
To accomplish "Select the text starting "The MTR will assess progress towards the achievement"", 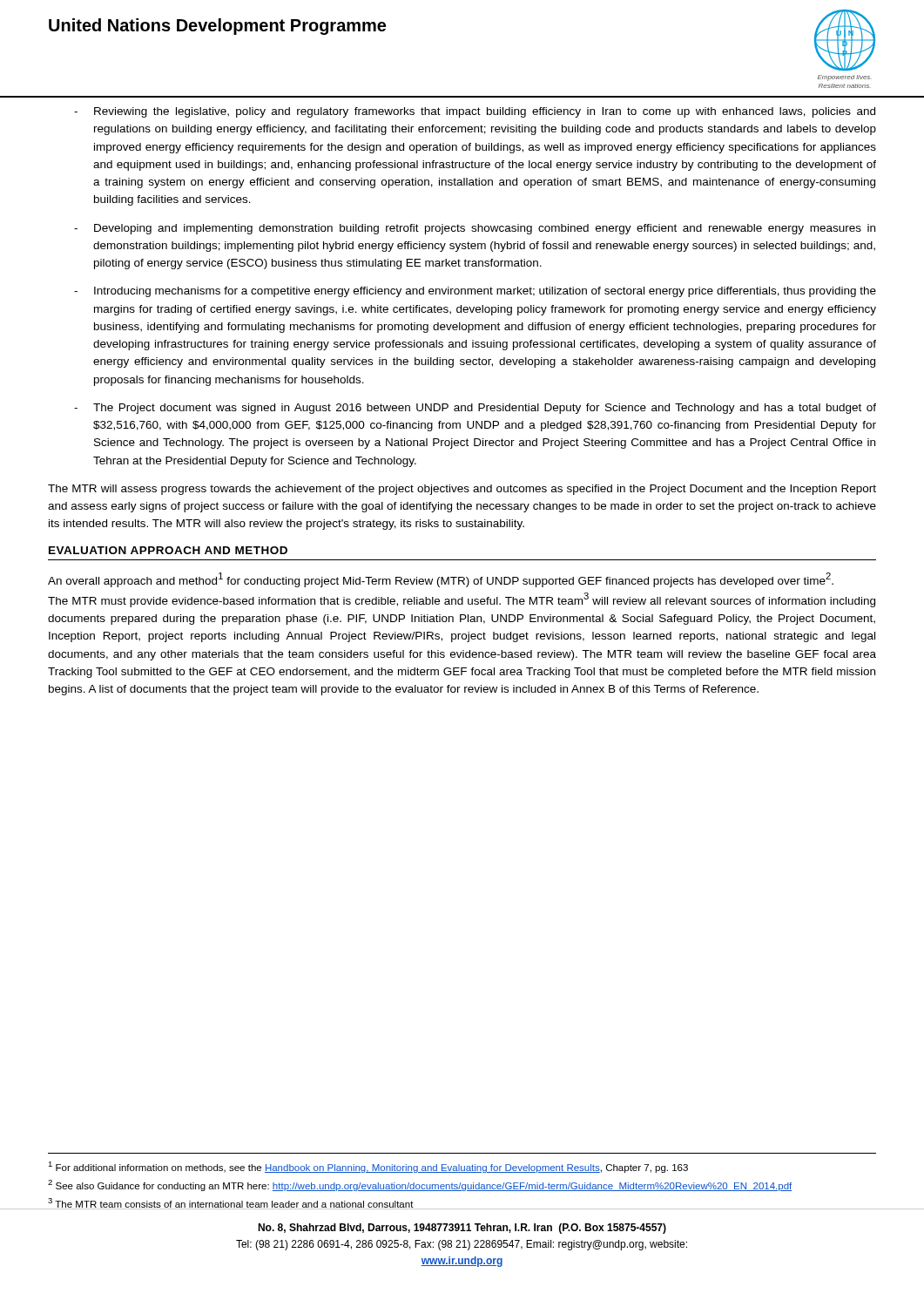I will pyautogui.click(x=462, y=506).
